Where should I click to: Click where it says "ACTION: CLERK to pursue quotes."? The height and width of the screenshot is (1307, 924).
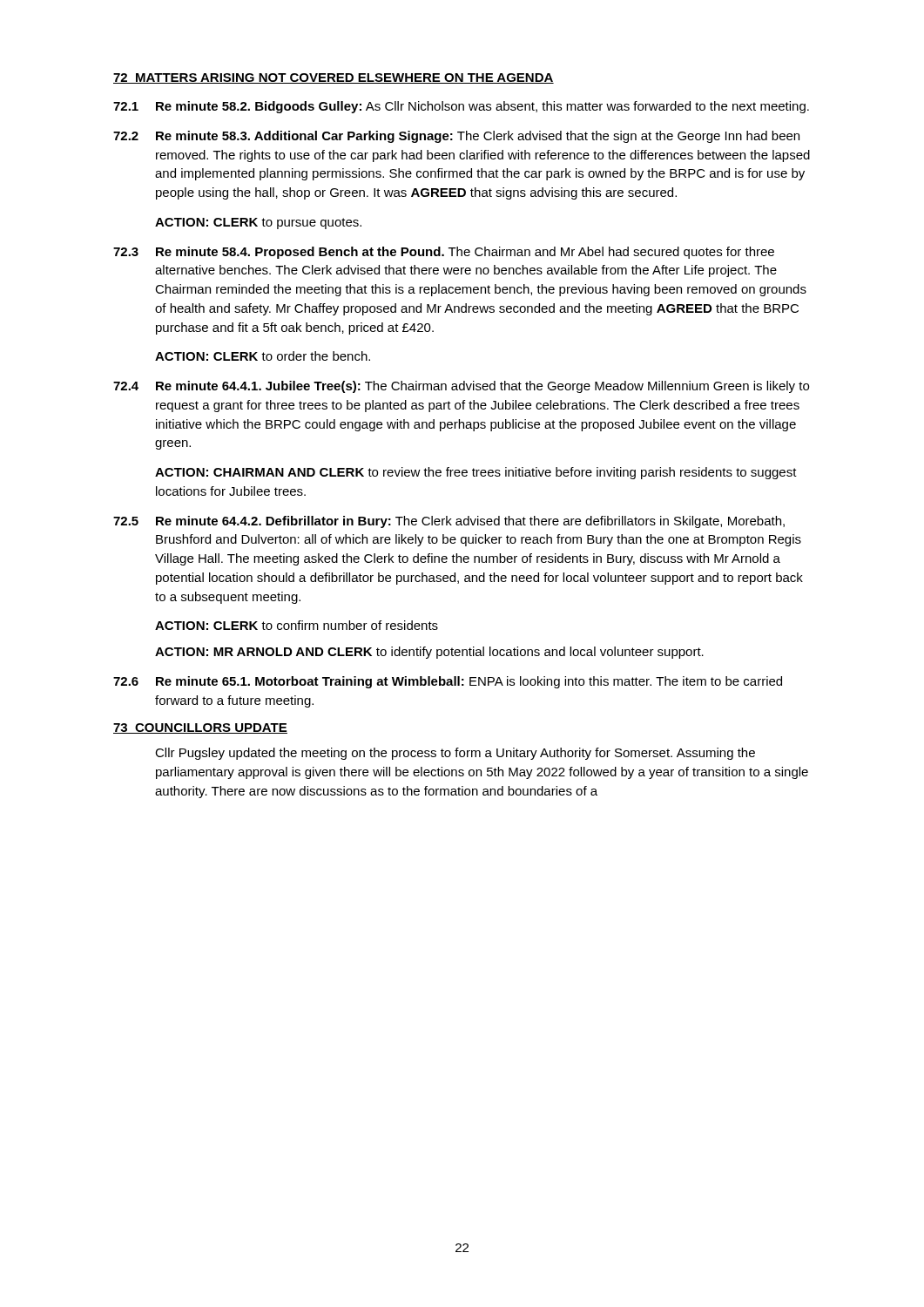259,222
